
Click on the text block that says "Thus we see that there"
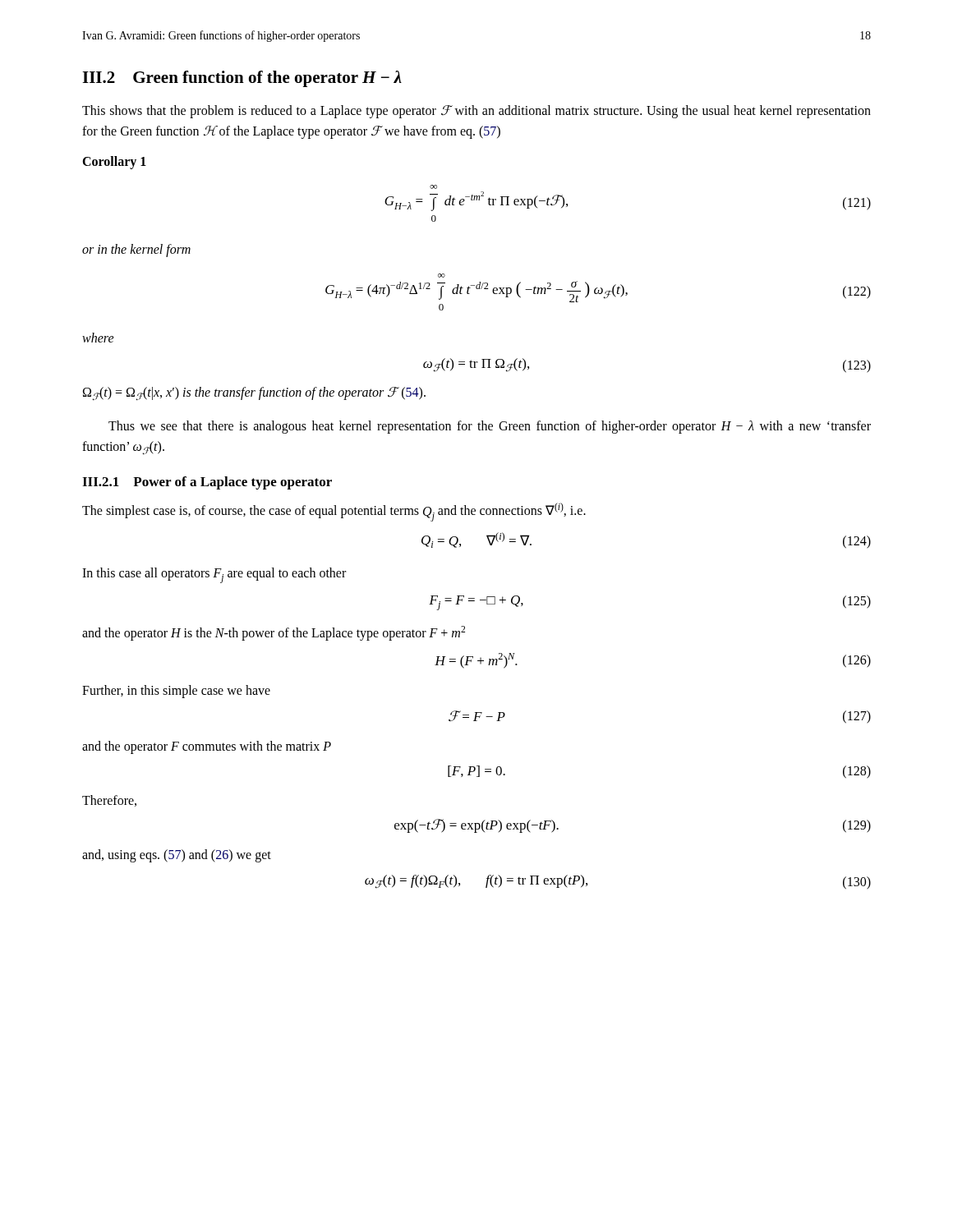(476, 438)
